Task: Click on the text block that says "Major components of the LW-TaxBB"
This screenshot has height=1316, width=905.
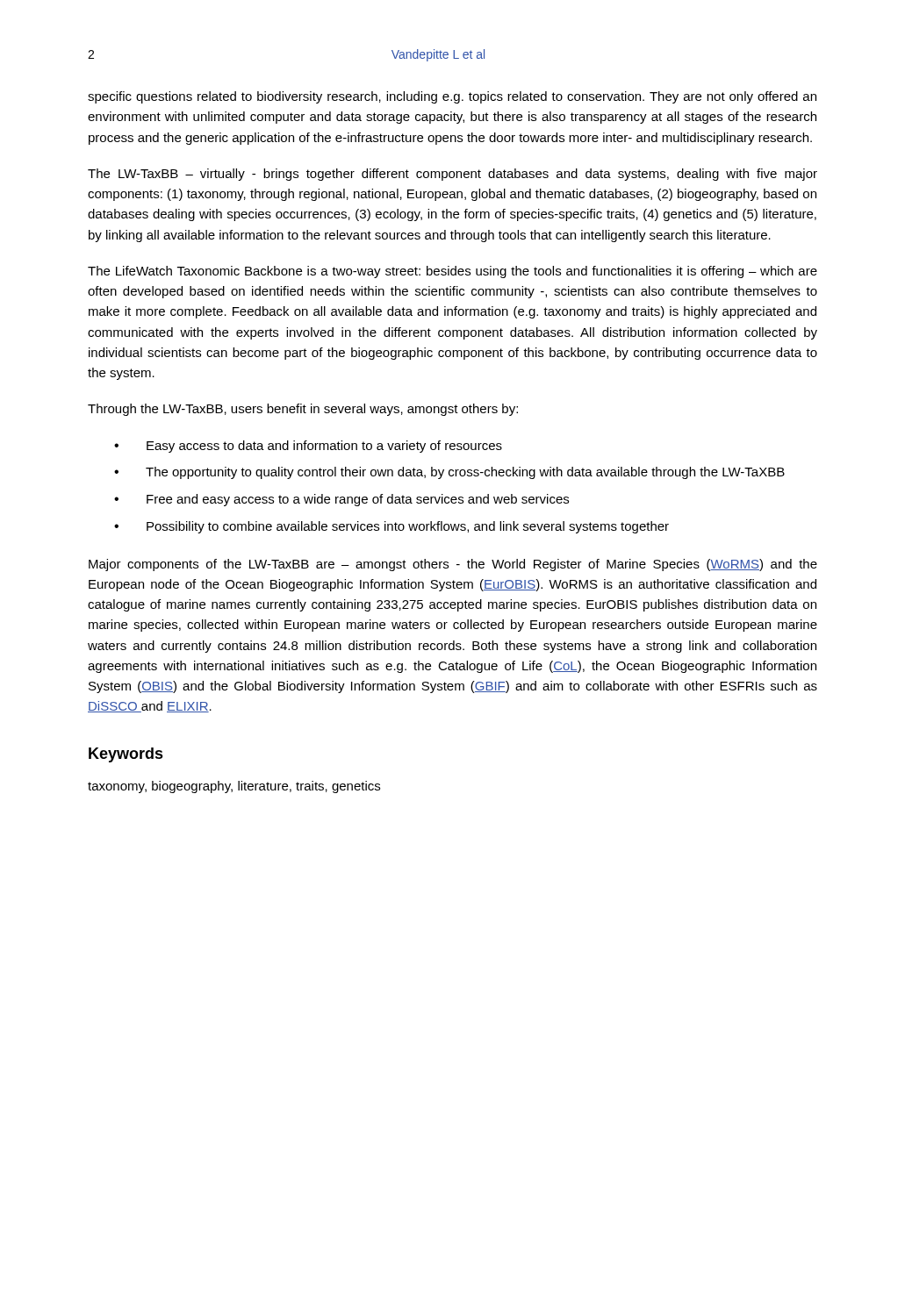Action: [452, 635]
